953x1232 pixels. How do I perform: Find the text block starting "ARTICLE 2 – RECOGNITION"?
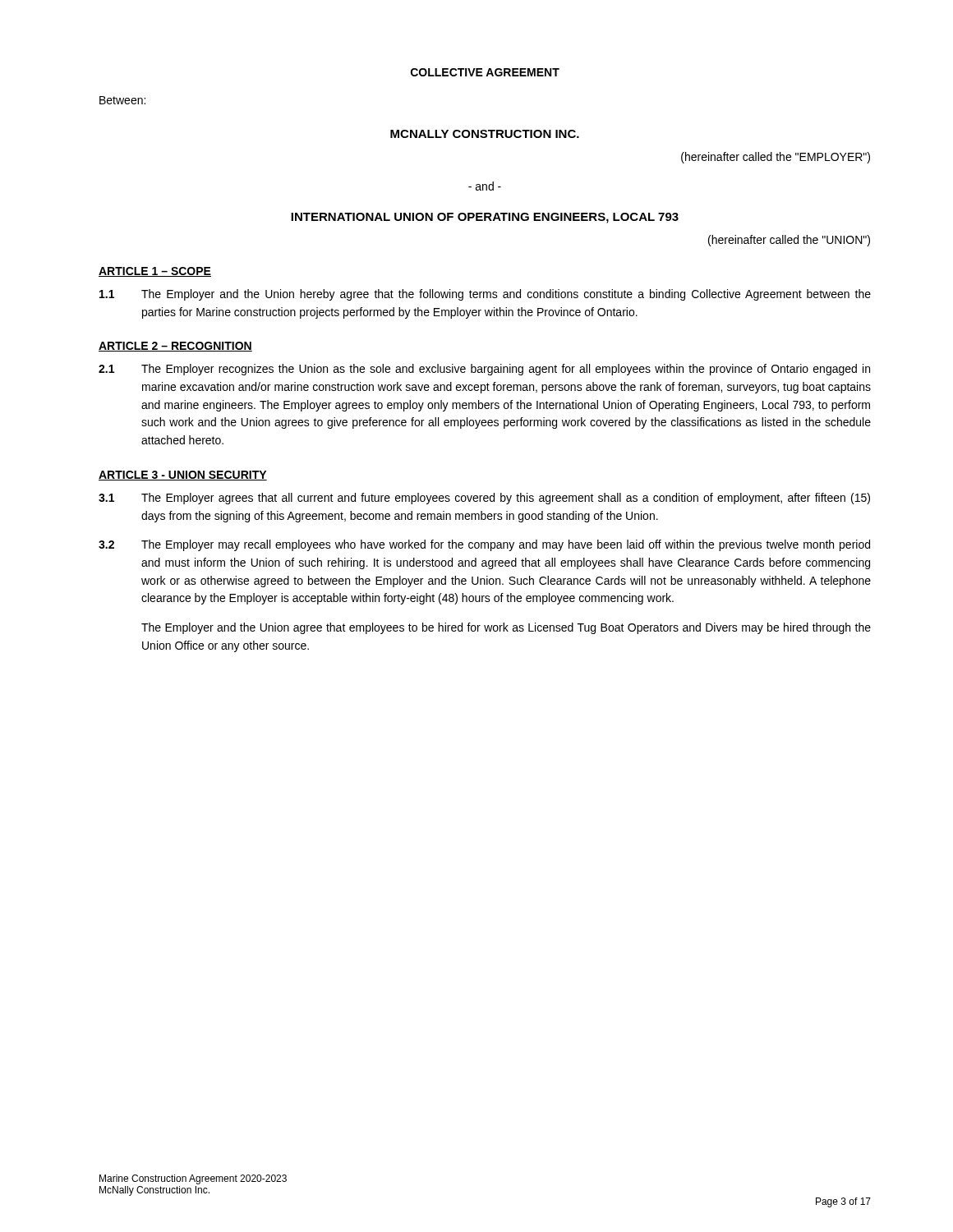click(x=175, y=346)
